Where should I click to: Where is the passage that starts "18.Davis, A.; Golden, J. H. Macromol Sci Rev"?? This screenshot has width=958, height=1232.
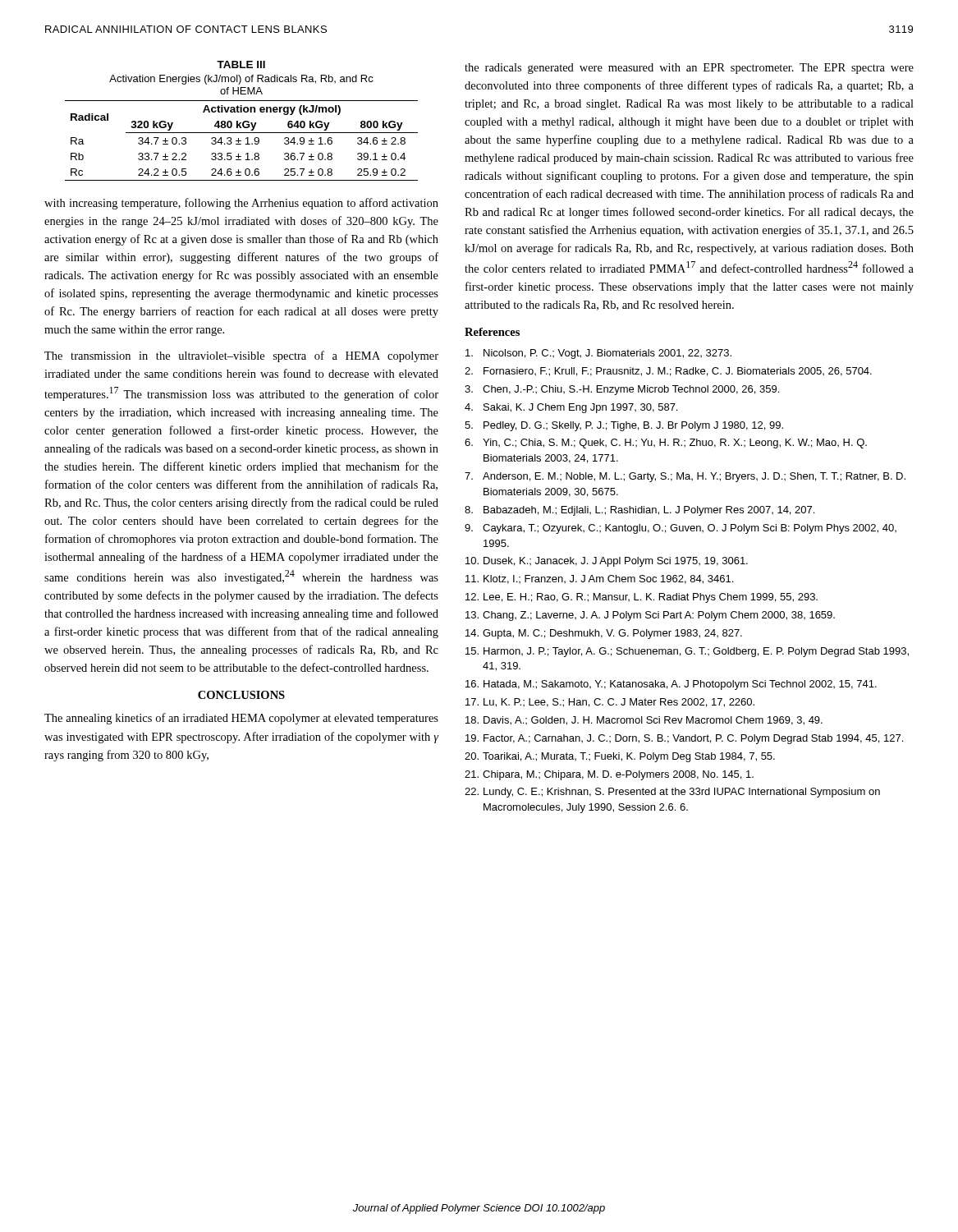pos(644,721)
